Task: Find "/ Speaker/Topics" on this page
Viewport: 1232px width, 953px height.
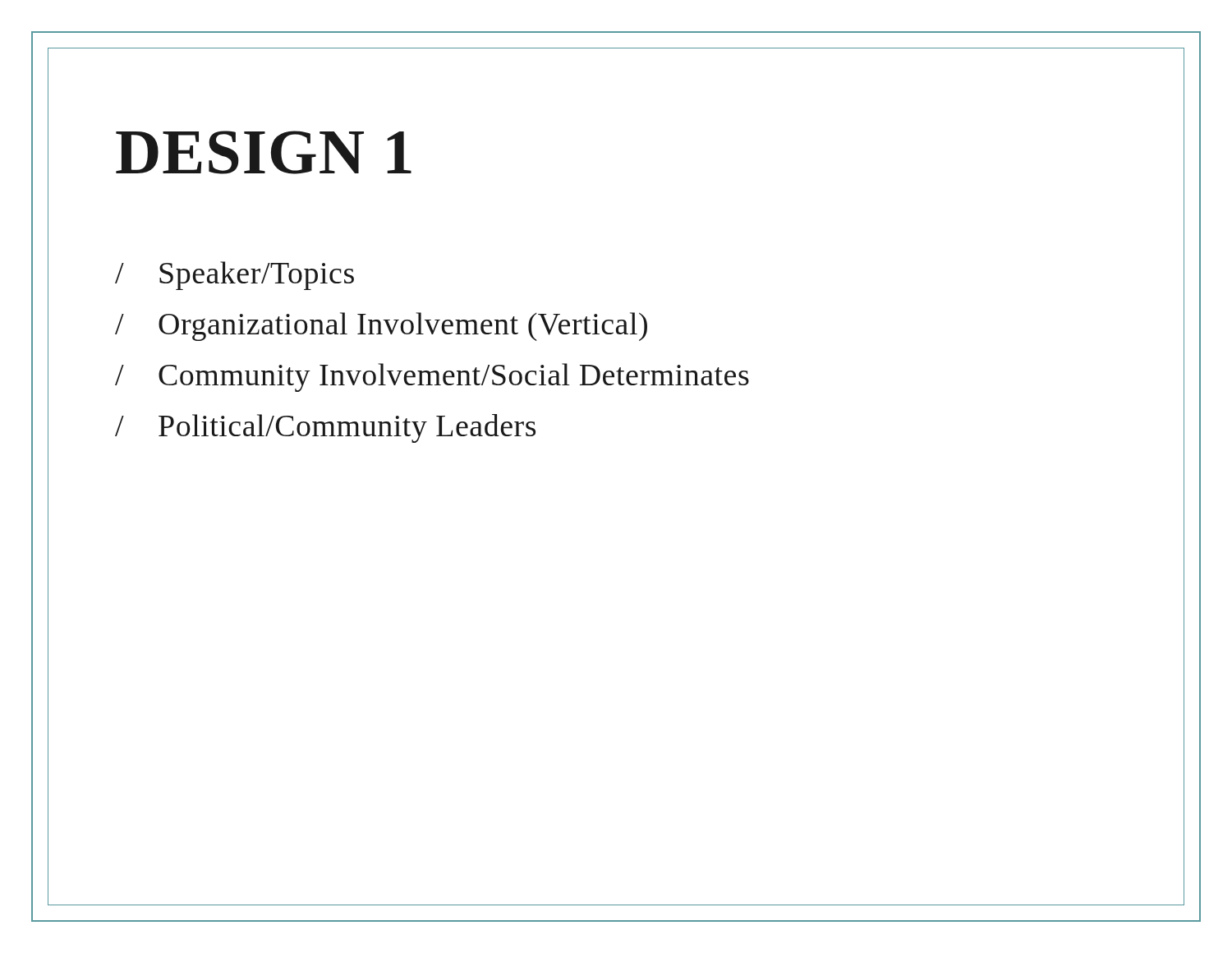Action: pyautogui.click(x=235, y=273)
